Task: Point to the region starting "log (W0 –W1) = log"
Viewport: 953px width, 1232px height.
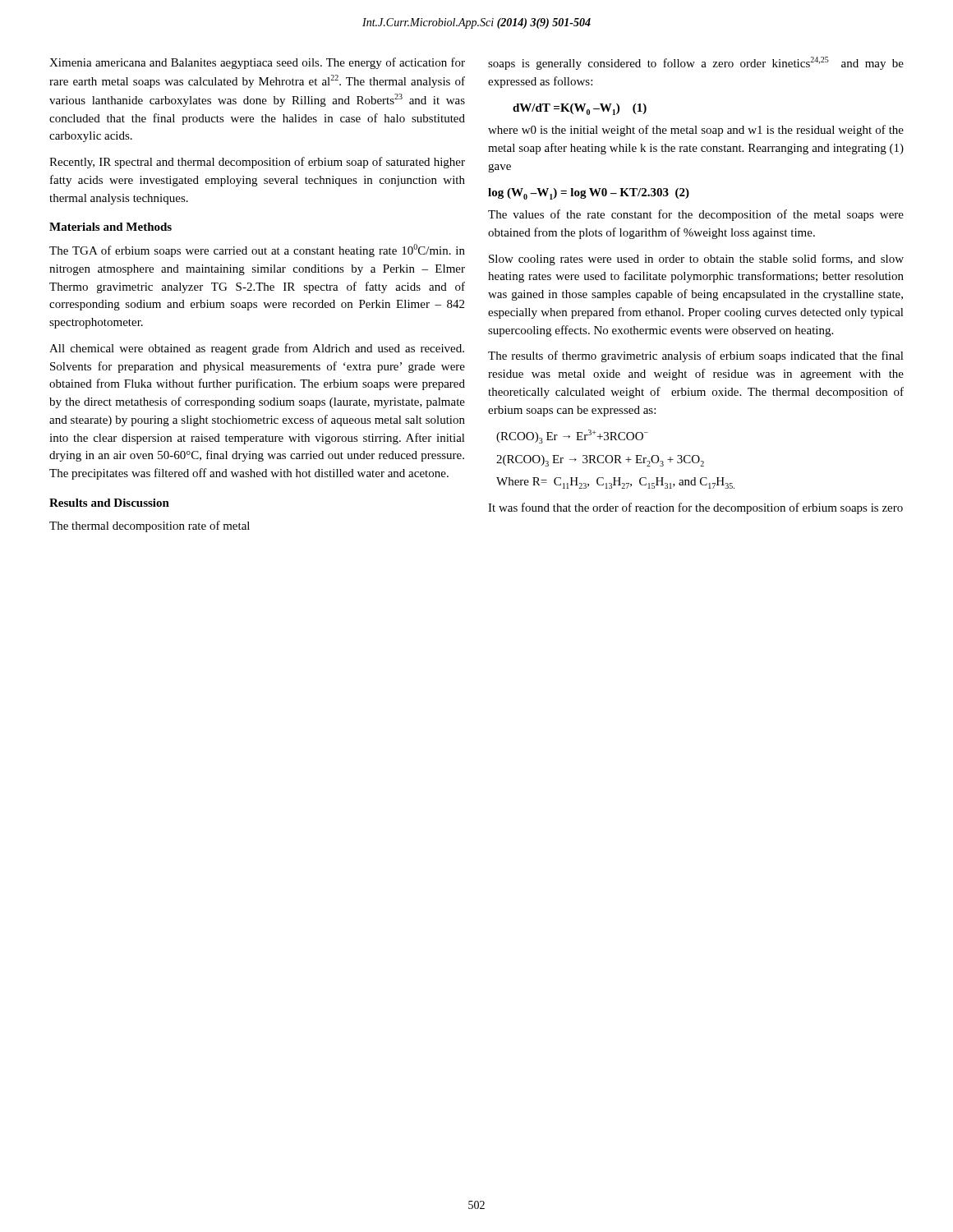Action: tap(589, 193)
